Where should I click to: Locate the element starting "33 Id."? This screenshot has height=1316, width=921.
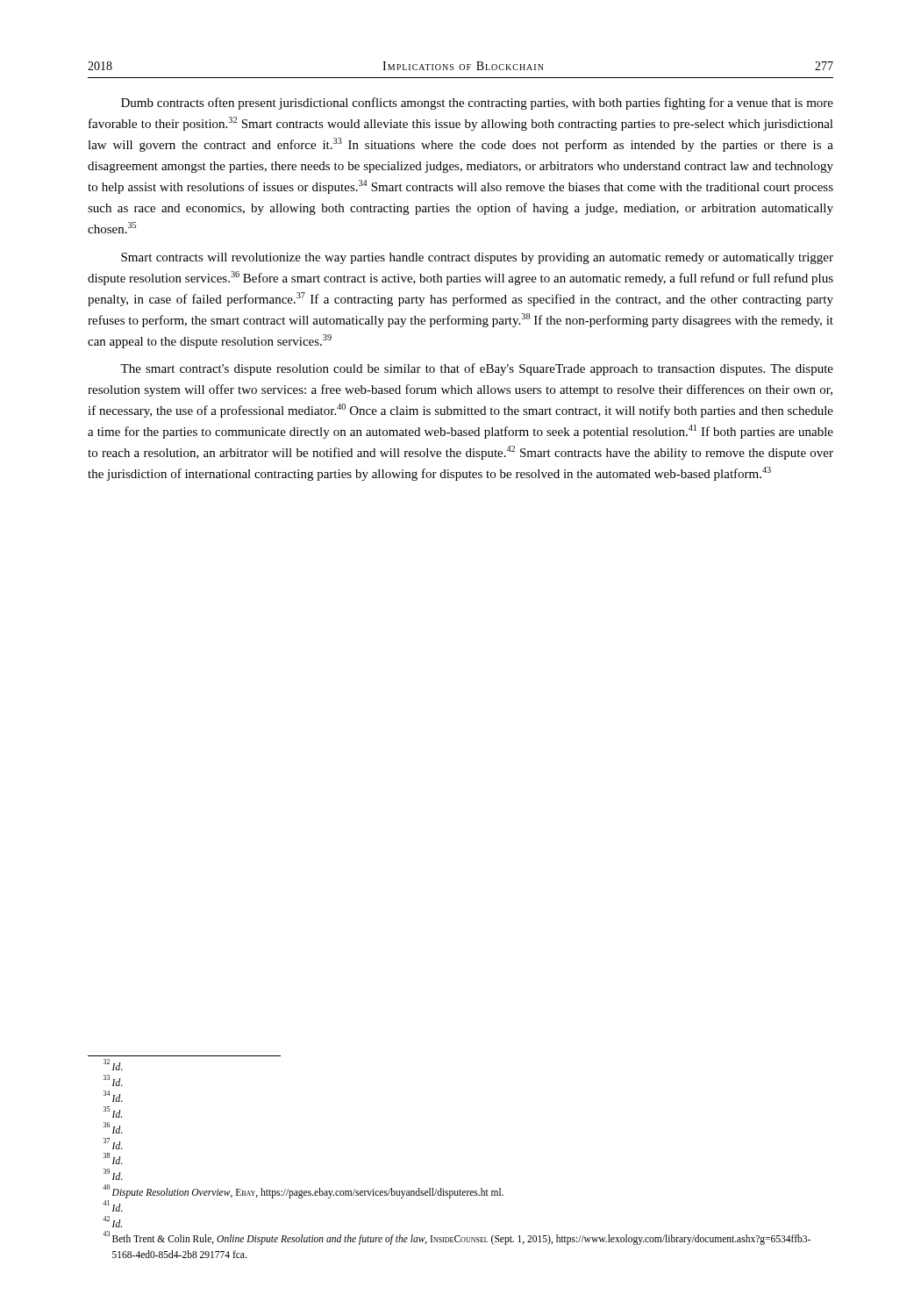(113, 1081)
